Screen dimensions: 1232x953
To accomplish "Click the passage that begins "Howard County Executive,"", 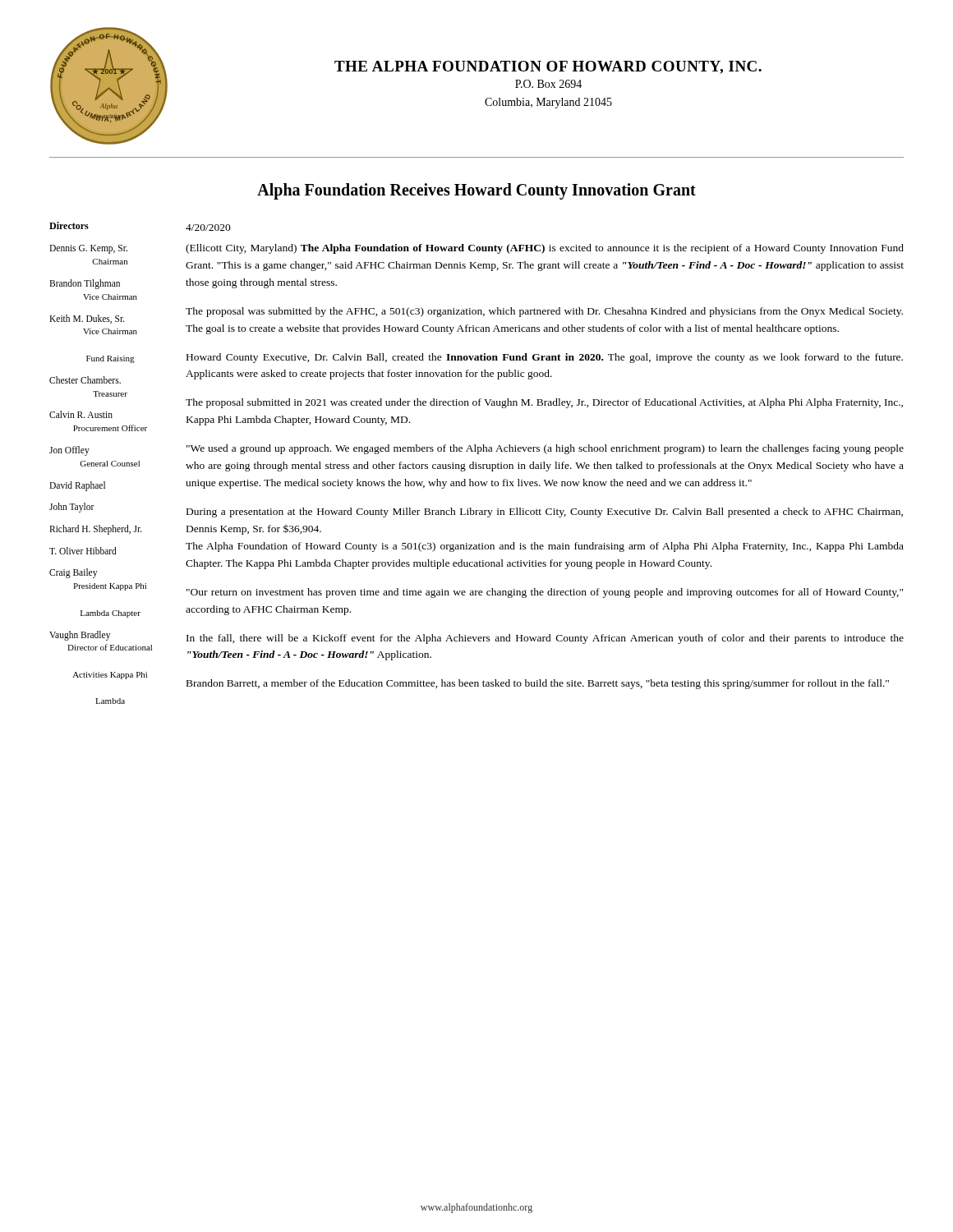I will pos(545,365).
